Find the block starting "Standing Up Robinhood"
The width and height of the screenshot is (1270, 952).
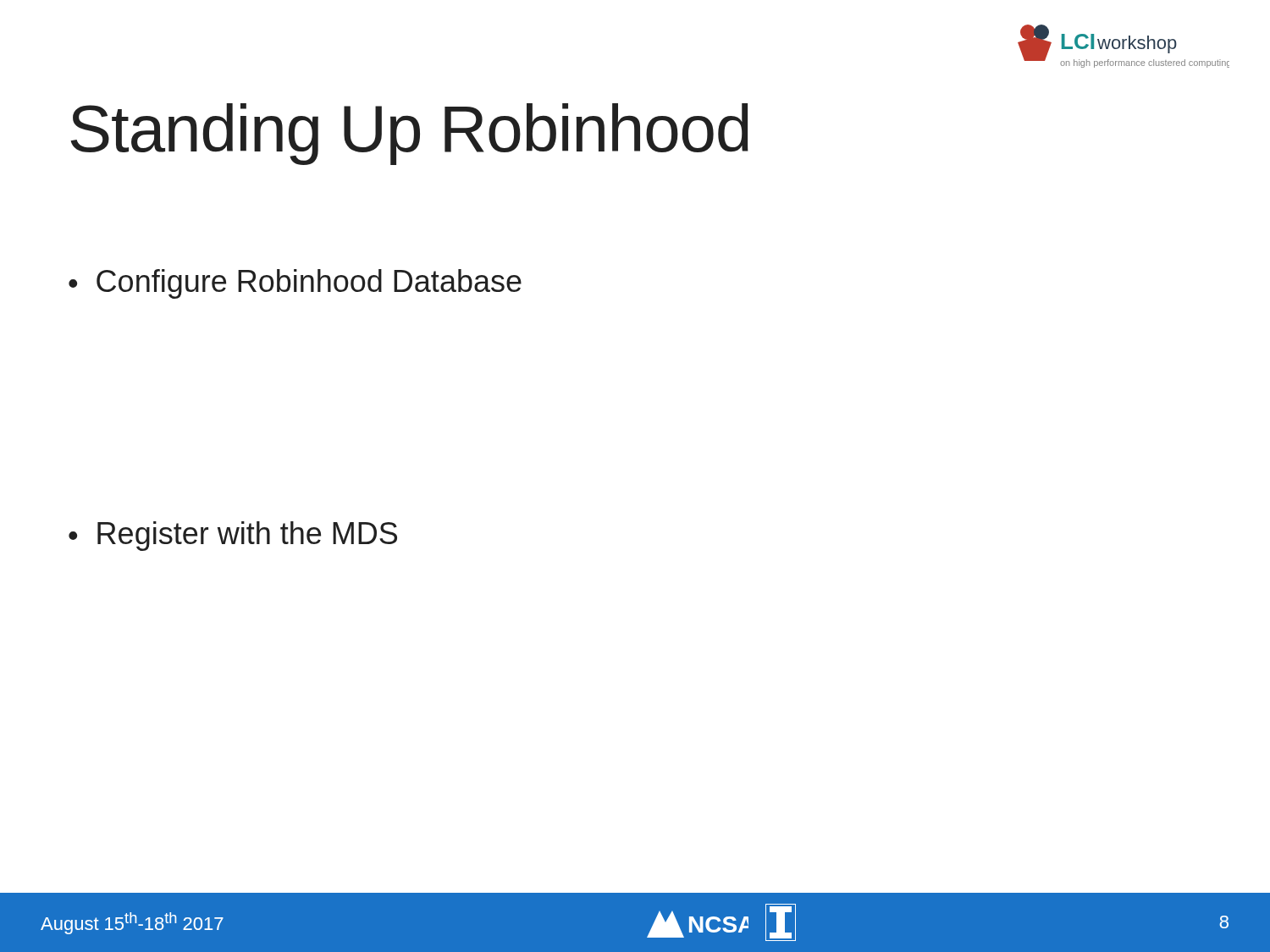pos(635,129)
